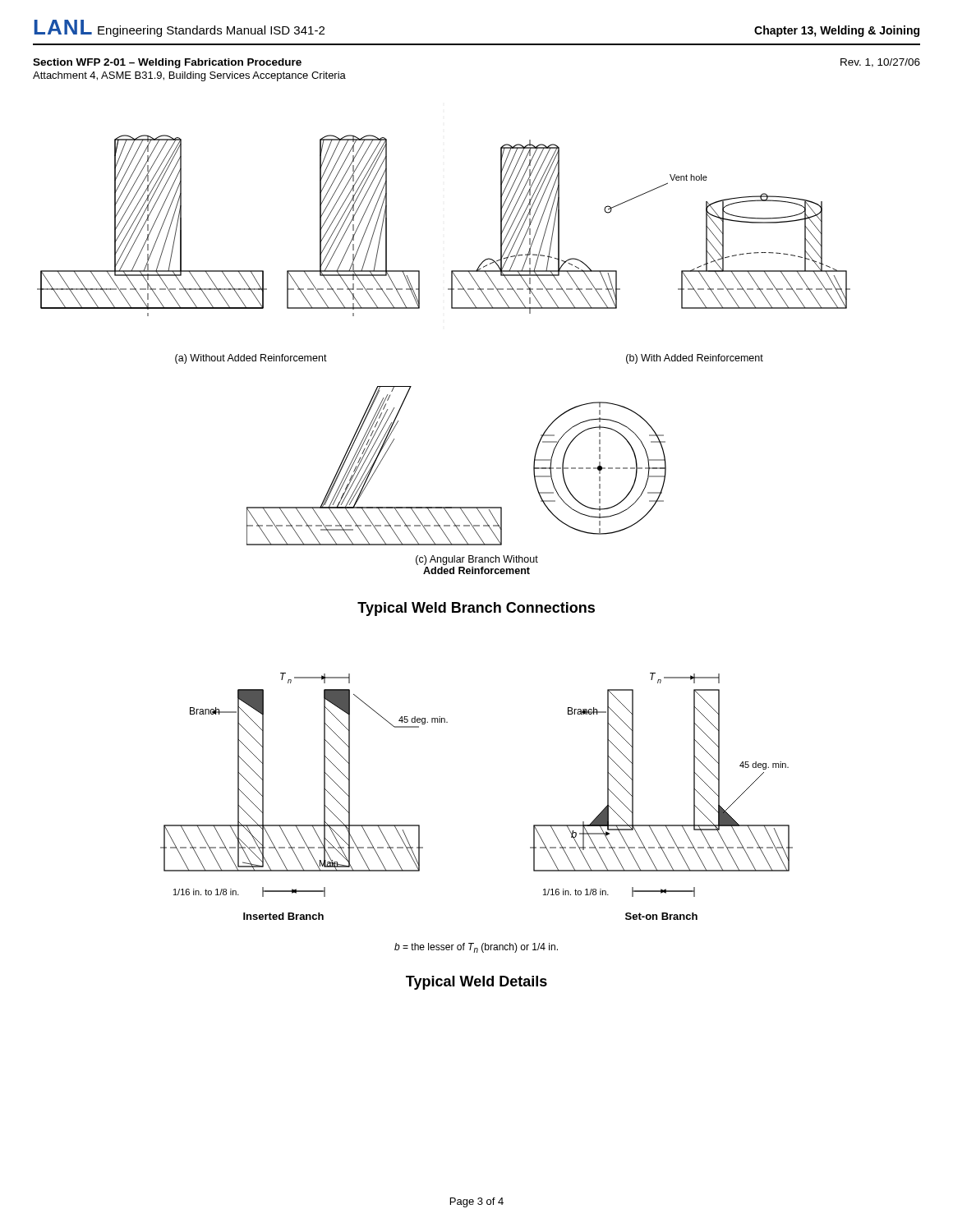Screen dimensions: 1232x953
Task: Select the caption that says "(a) Without Added Reinforcement"
Action: coord(251,358)
